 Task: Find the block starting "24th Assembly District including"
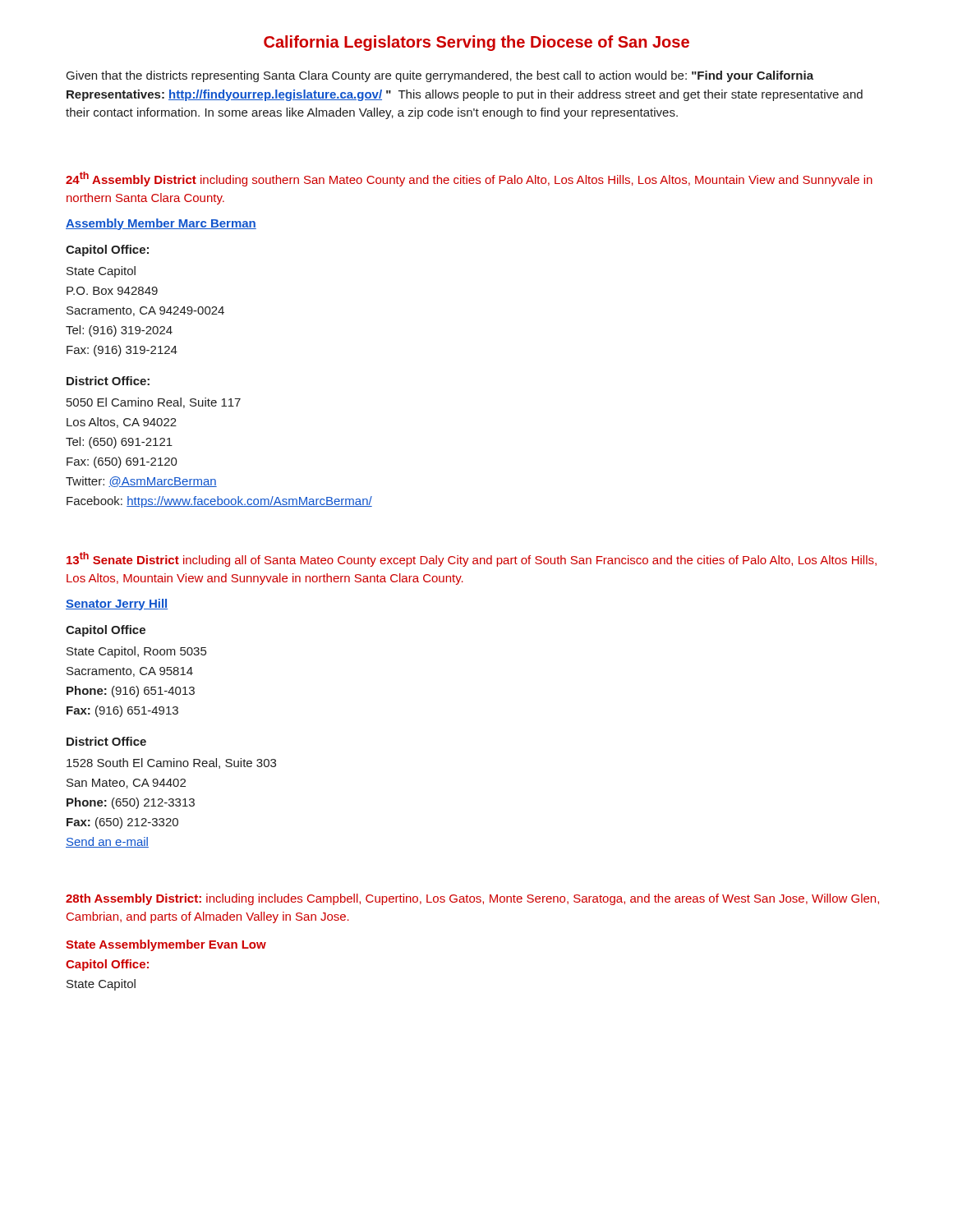[x=469, y=187]
